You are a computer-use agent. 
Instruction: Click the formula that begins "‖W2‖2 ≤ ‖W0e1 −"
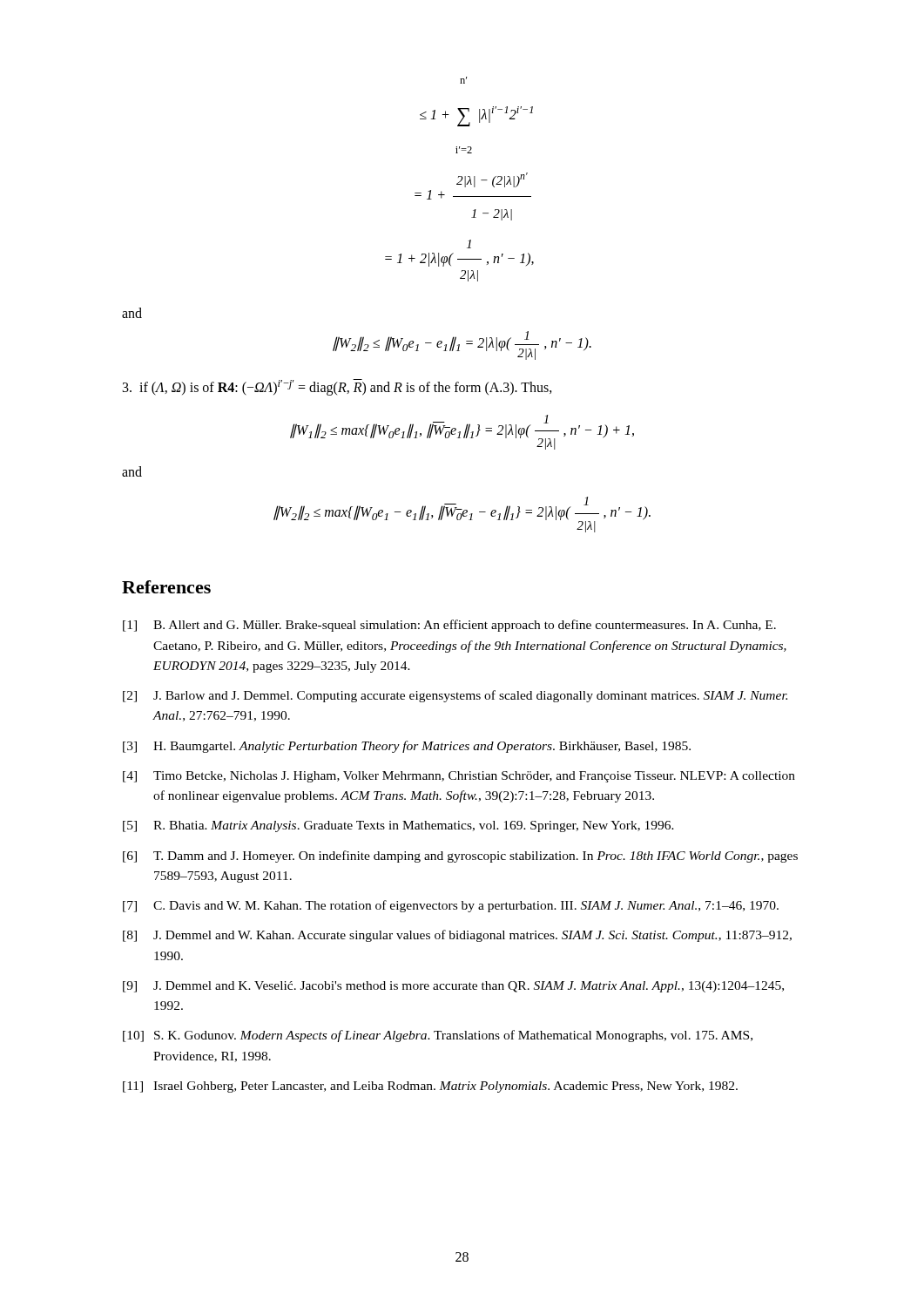[462, 345]
